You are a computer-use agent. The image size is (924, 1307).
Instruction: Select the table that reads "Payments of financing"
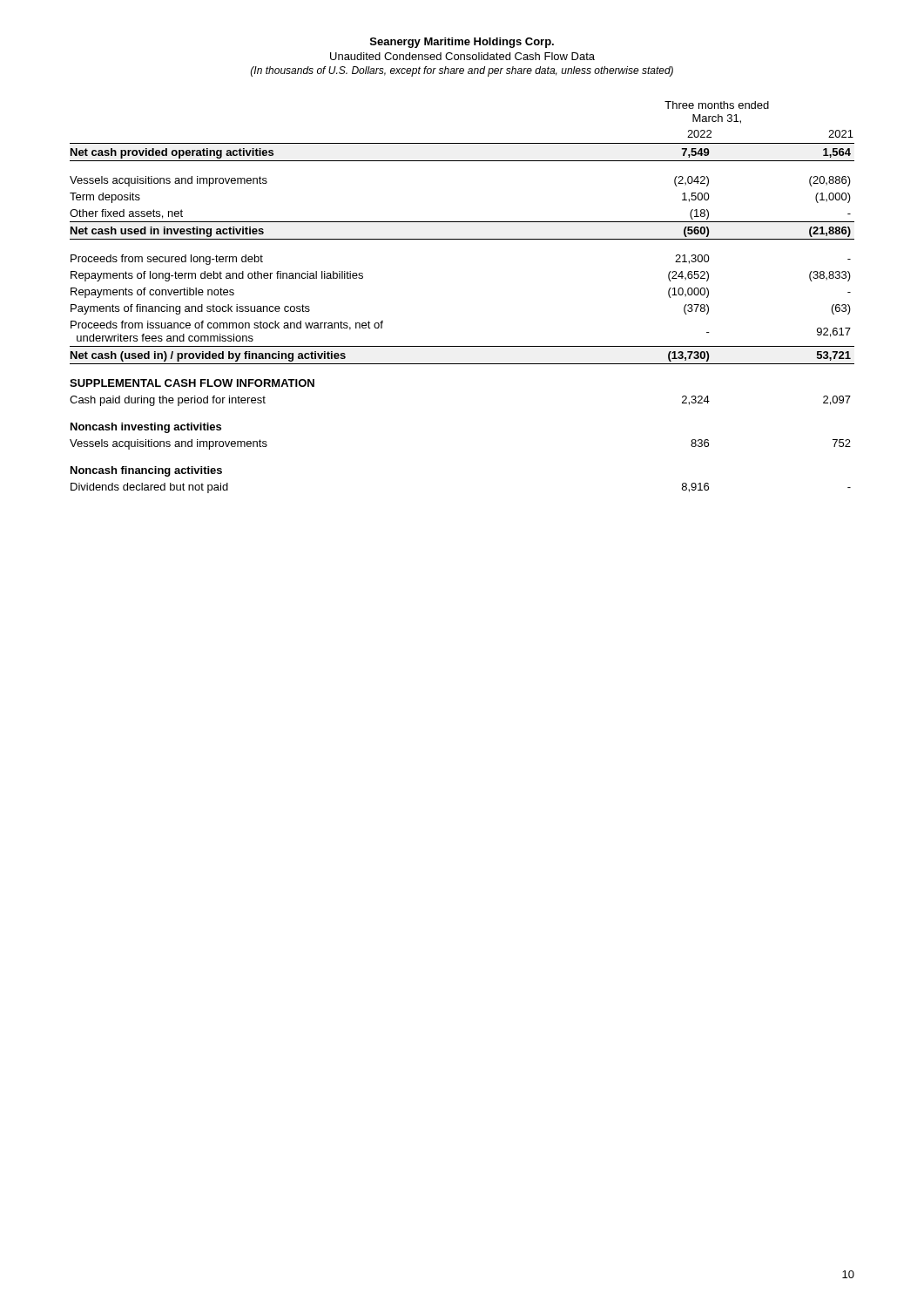tap(462, 296)
